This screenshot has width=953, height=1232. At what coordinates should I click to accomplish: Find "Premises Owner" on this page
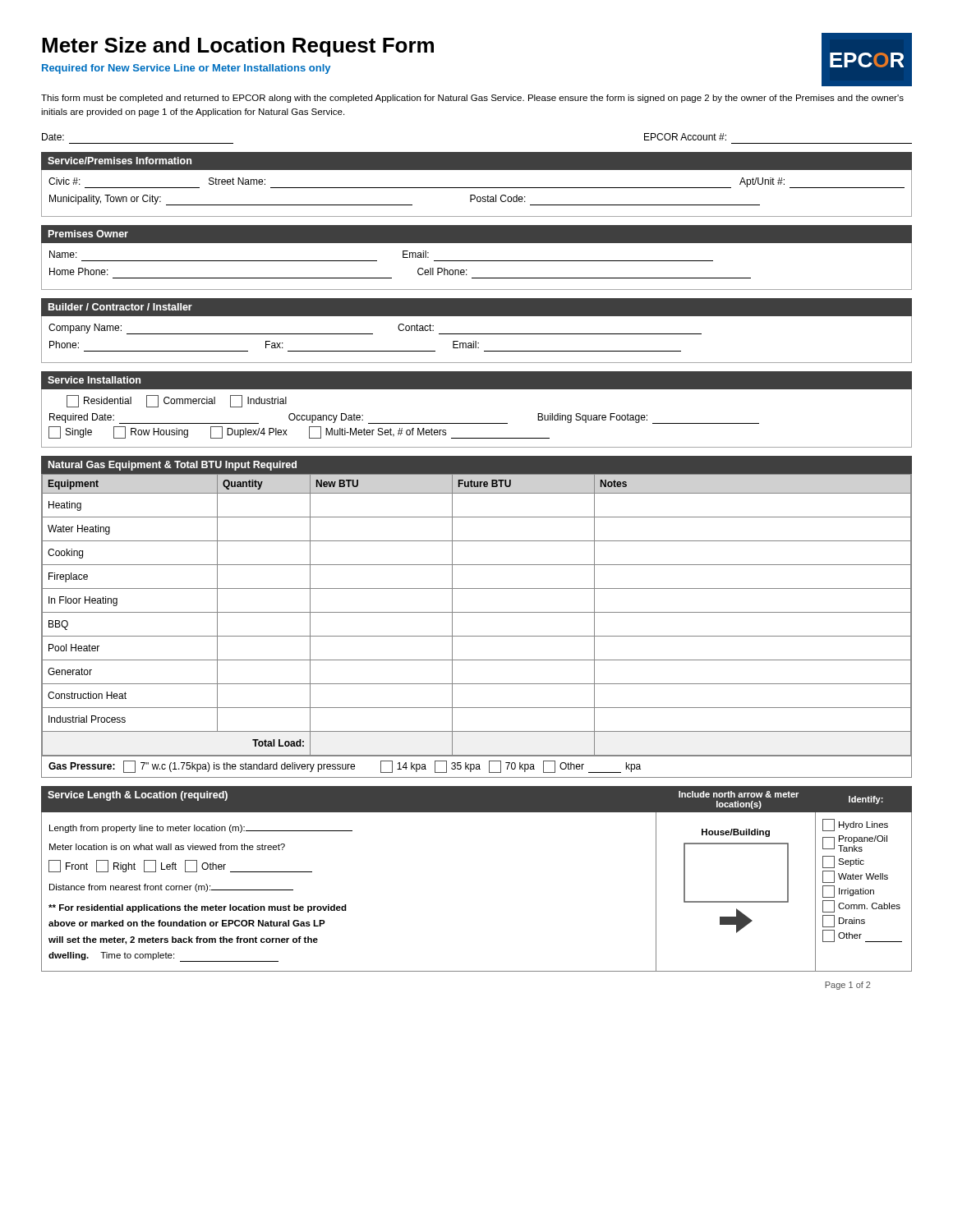coord(88,234)
